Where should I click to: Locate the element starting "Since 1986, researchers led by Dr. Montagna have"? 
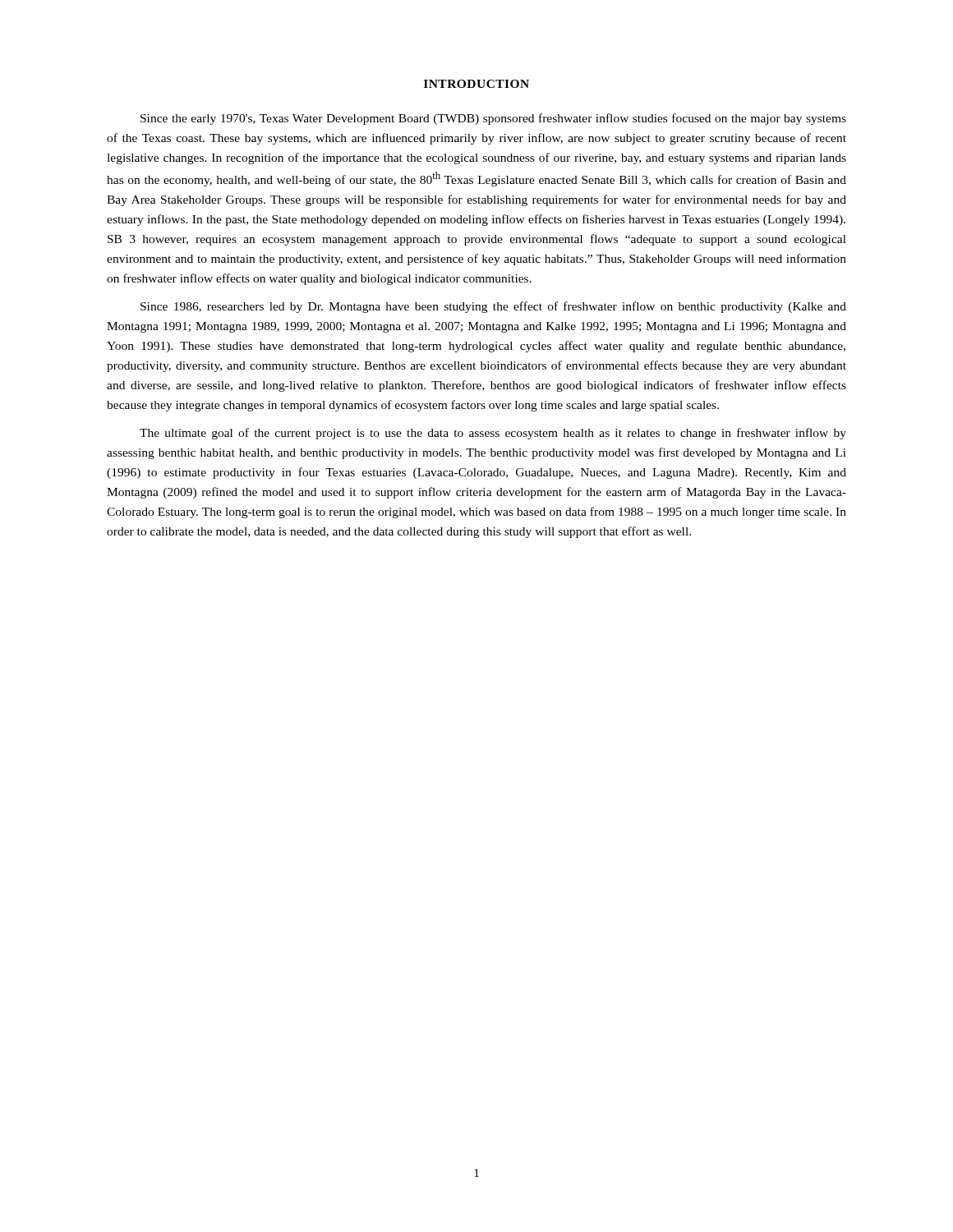pos(476,356)
